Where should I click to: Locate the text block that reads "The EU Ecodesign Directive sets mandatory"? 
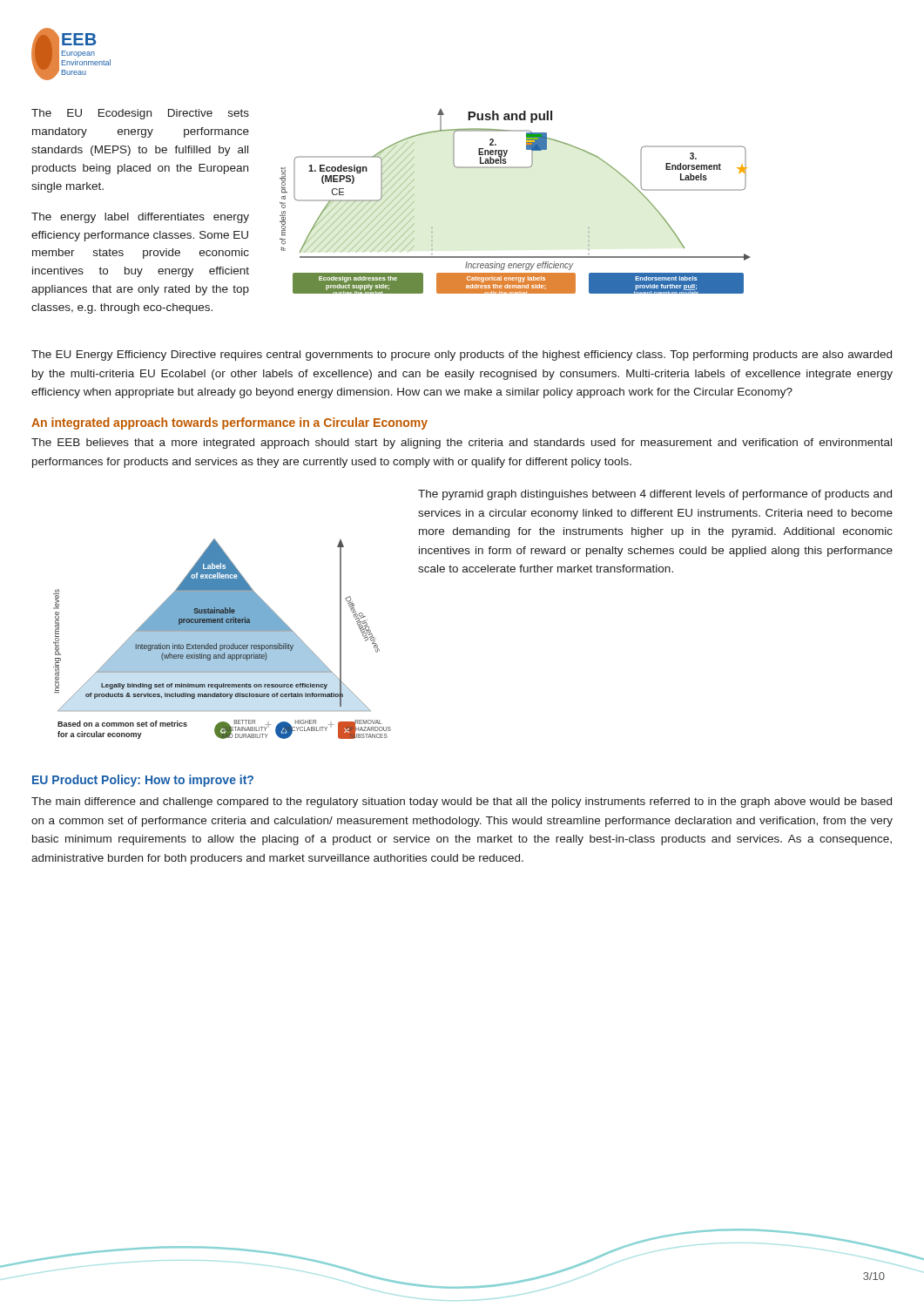(140, 211)
